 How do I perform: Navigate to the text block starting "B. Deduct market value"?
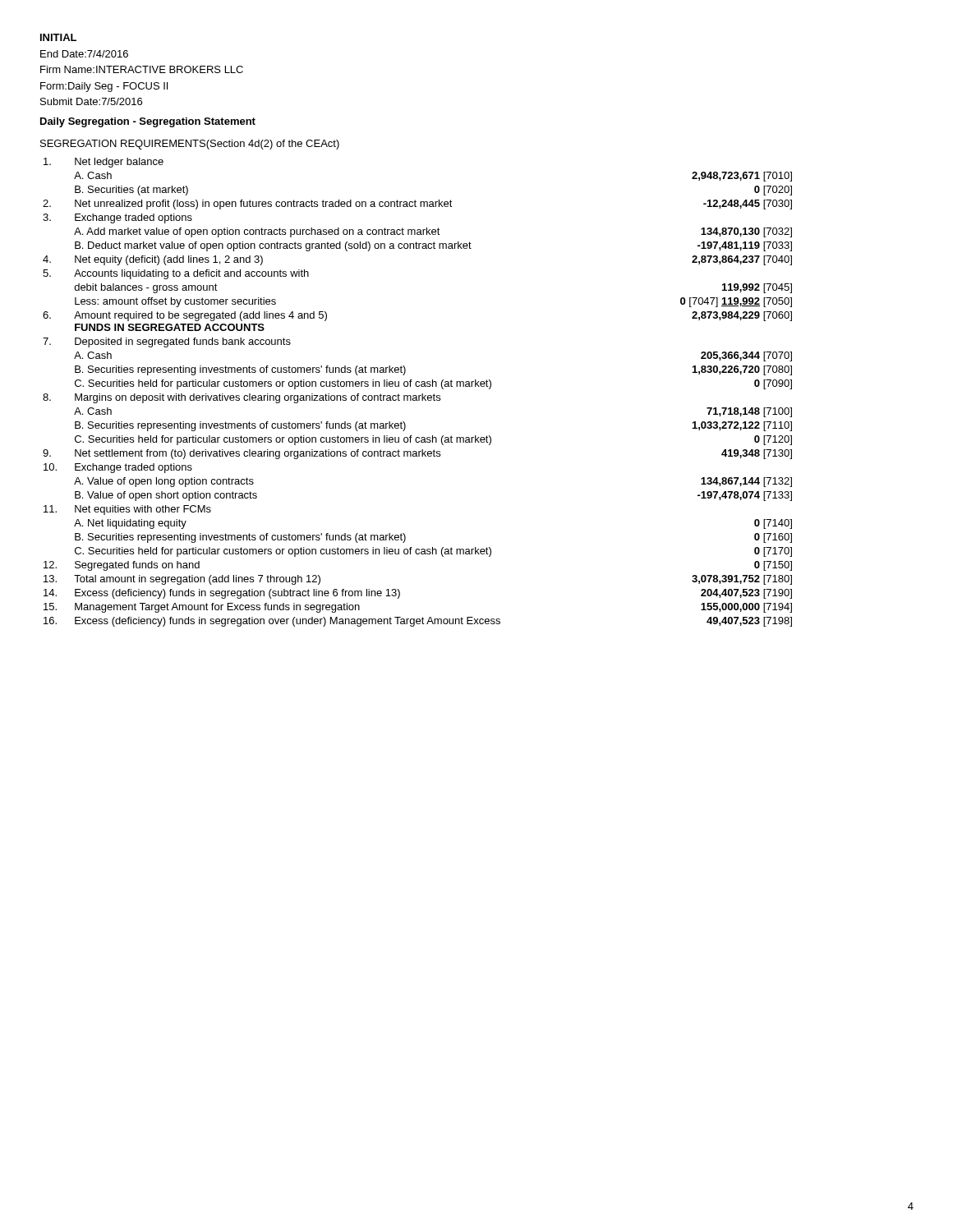(476, 245)
